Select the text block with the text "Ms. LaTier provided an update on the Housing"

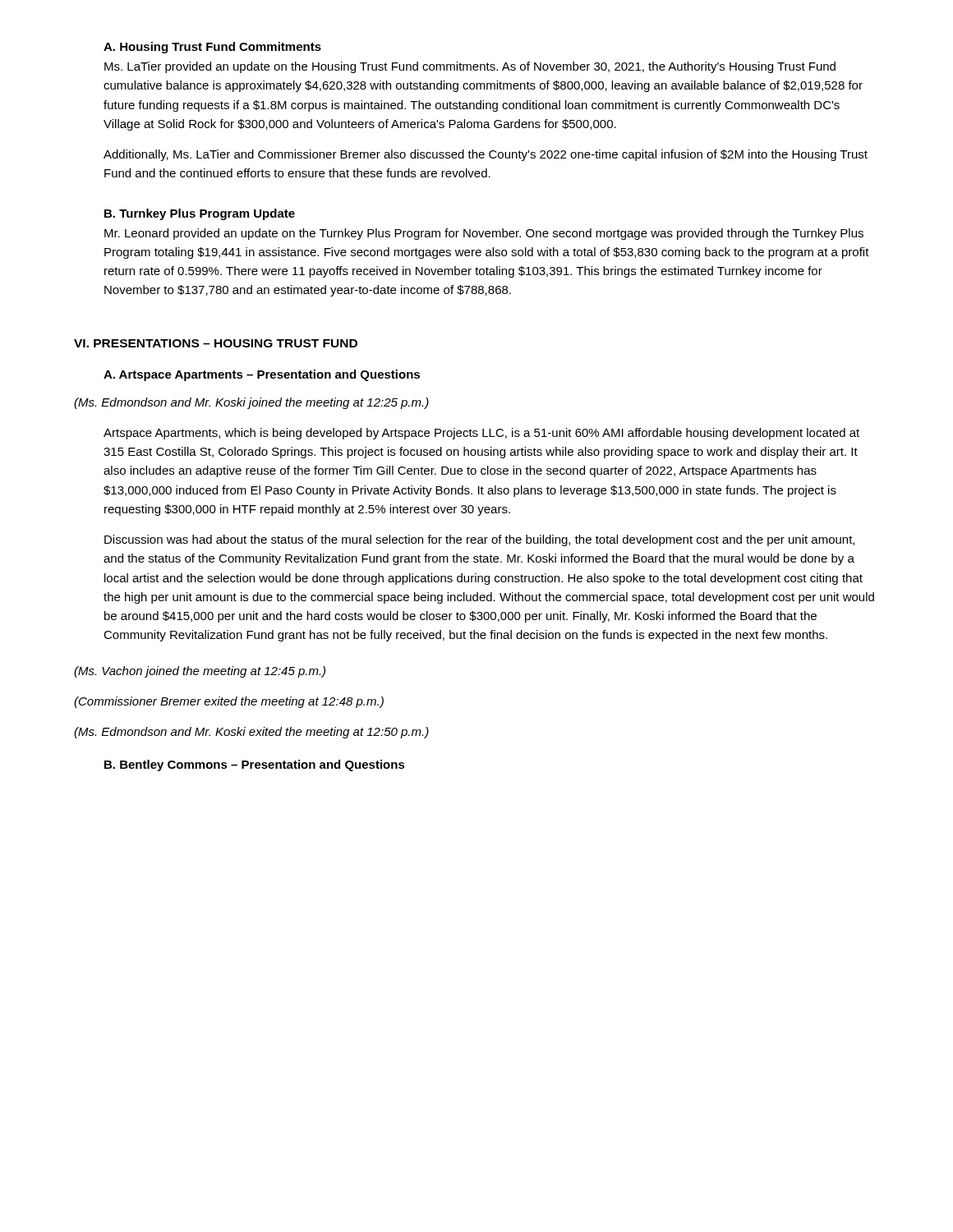483,95
